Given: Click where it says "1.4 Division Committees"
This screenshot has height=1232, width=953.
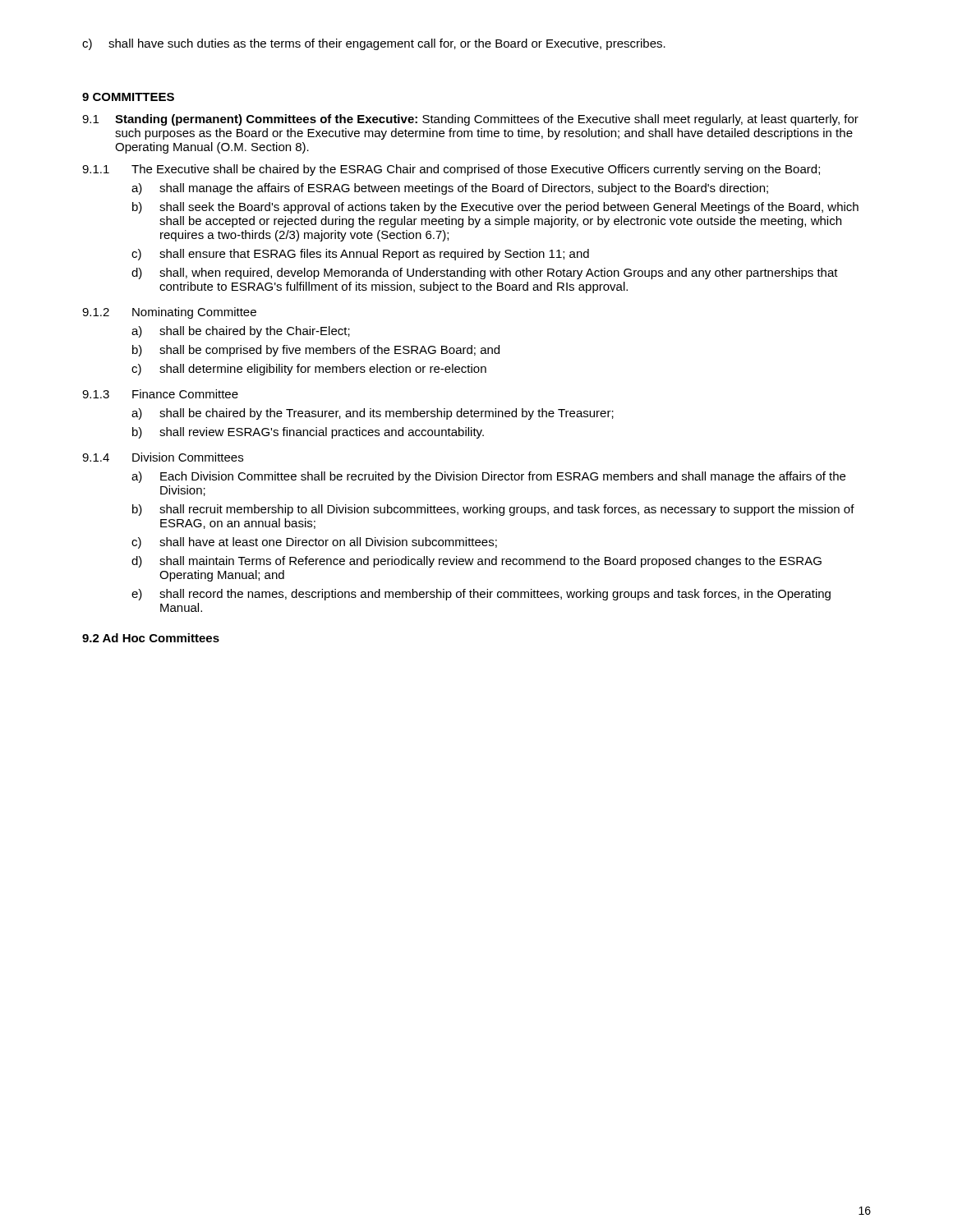Looking at the screenshot, I should click(163, 457).
